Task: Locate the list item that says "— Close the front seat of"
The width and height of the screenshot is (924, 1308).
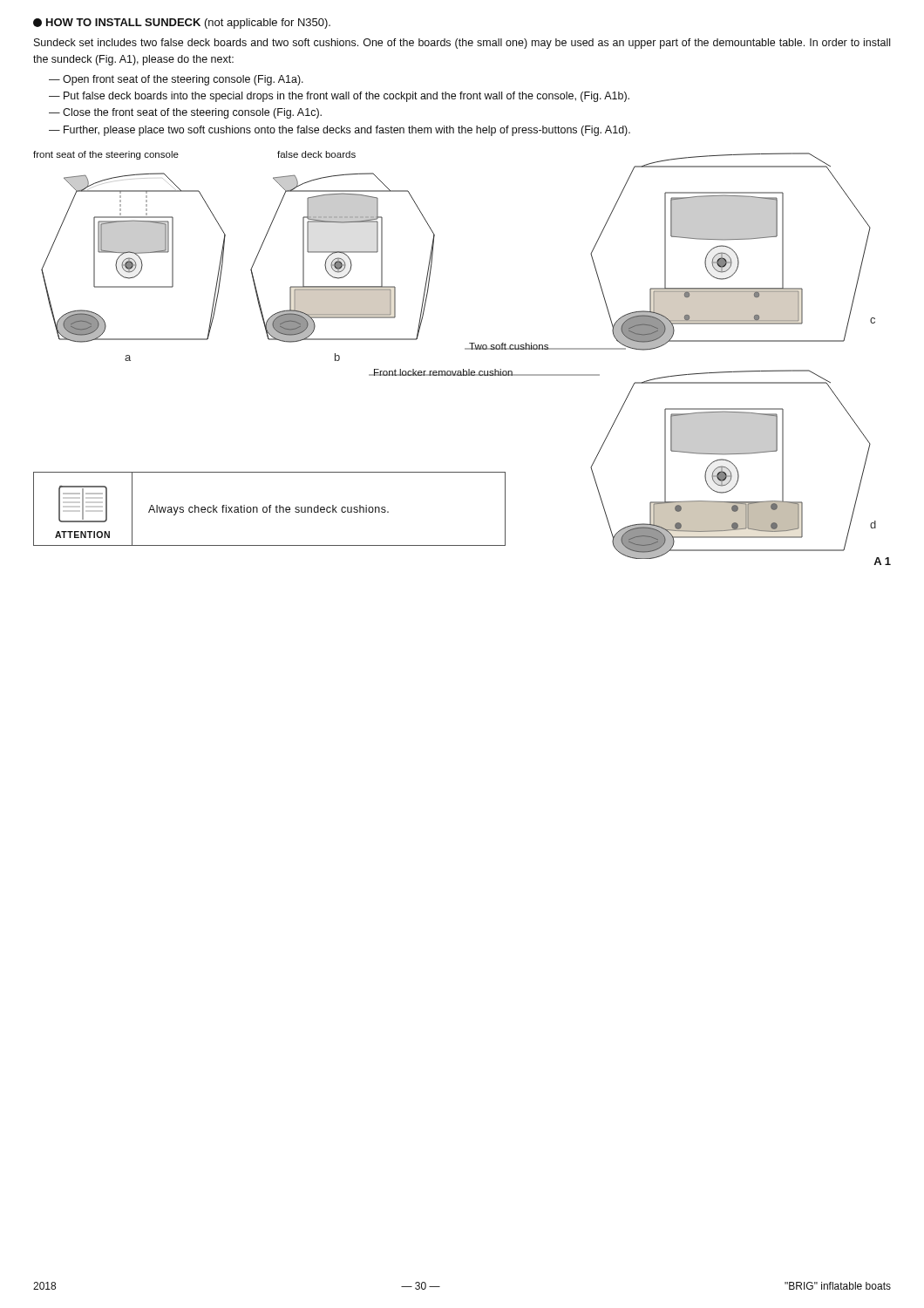Action: click(x=186, y=113)
